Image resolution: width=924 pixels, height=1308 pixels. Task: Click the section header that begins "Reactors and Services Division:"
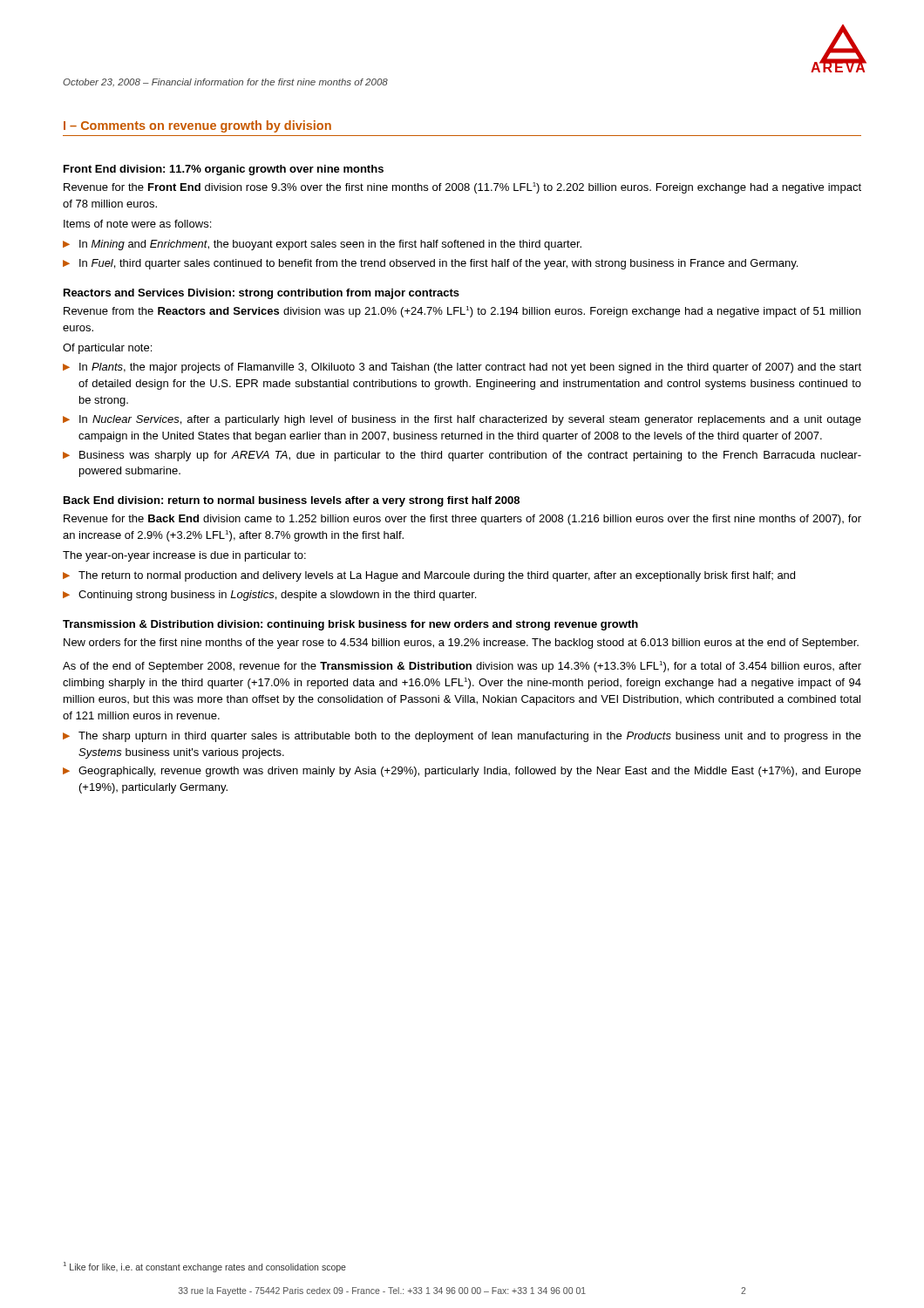tap(261, 292)
